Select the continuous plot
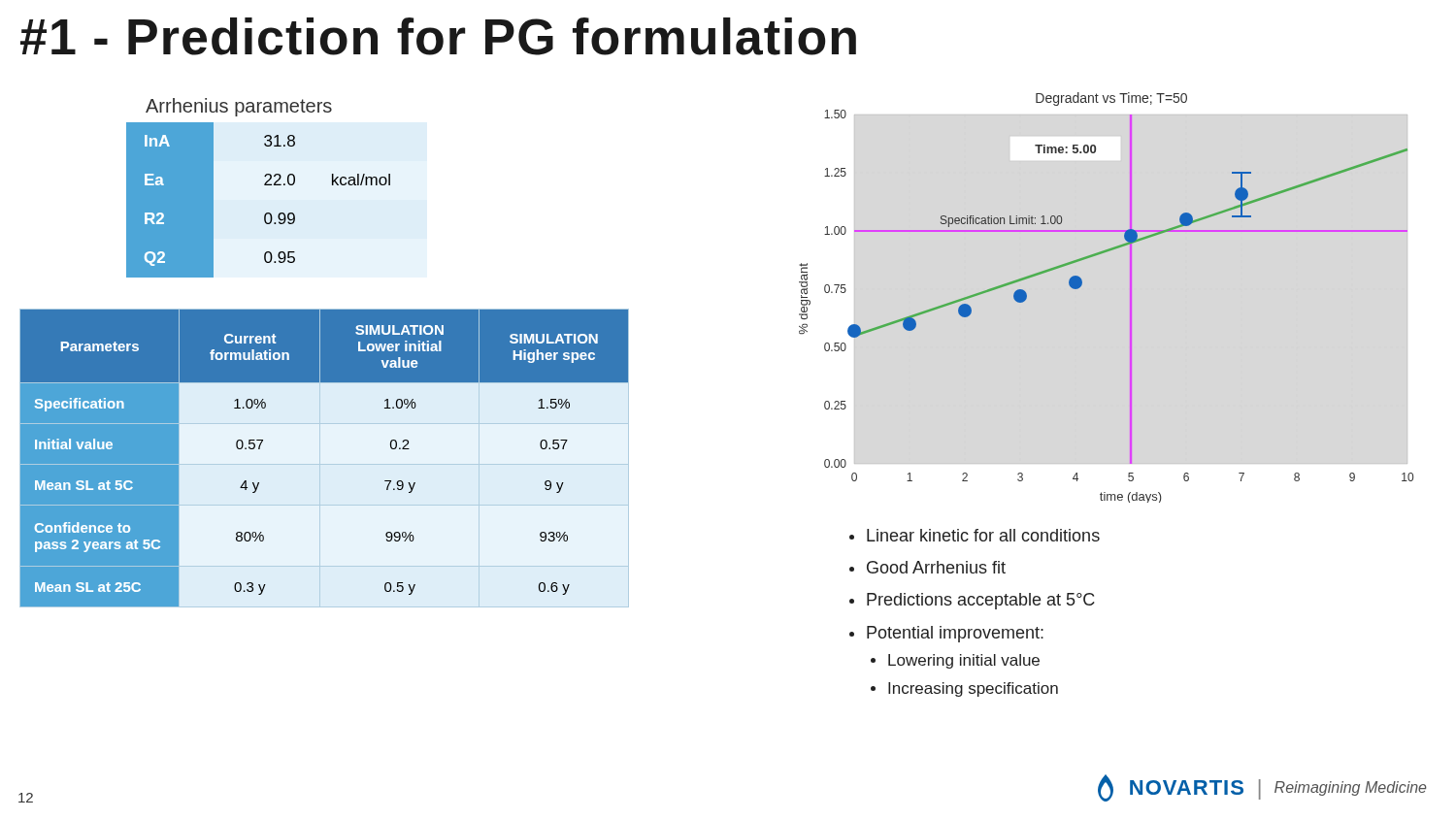Viewport: 1456px width, 819px height. coord(1111,294)
